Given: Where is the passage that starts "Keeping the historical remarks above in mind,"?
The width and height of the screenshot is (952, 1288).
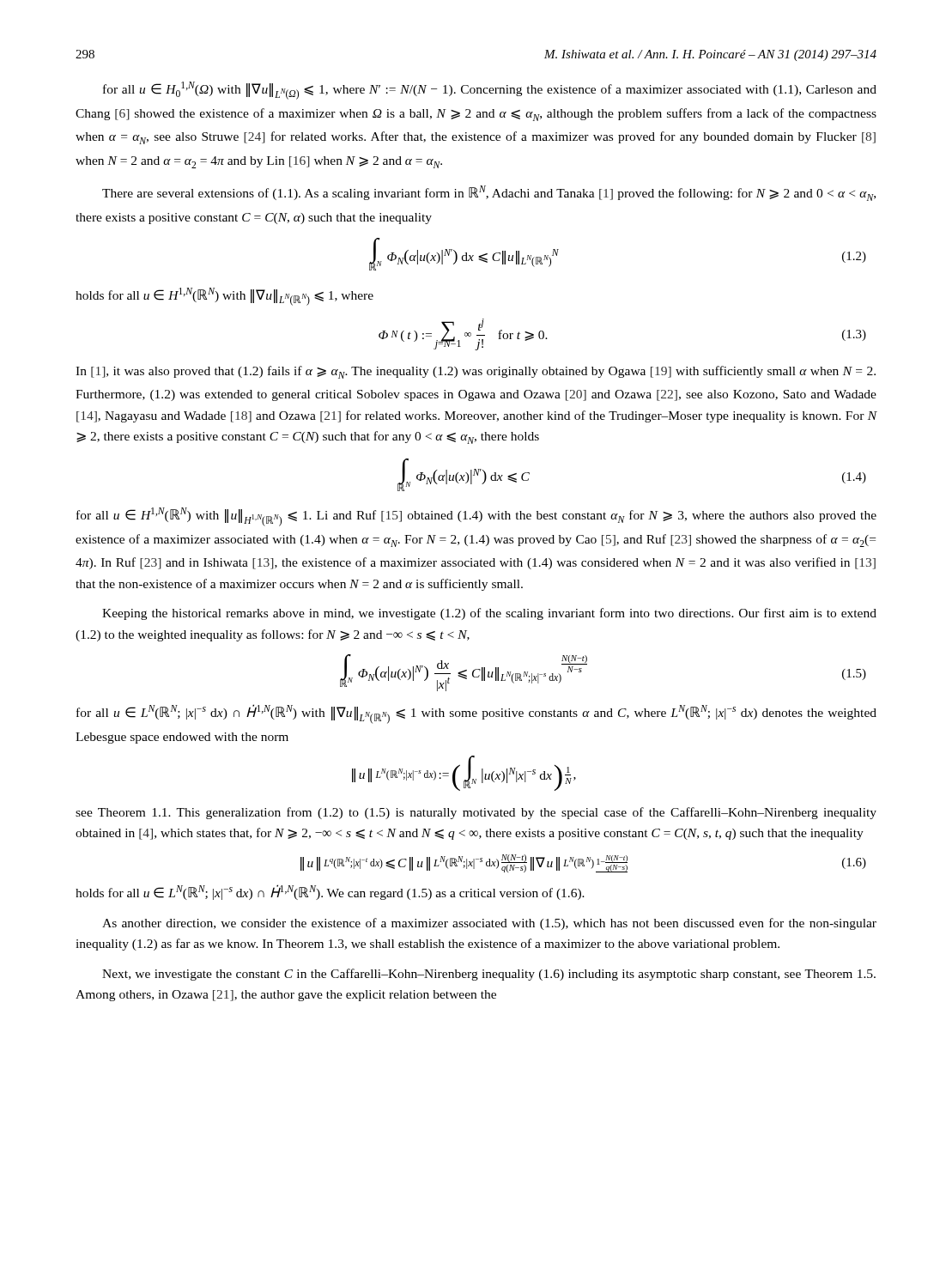Looking at the screenshot, I should pyautogui.click(x=476, y=623).
